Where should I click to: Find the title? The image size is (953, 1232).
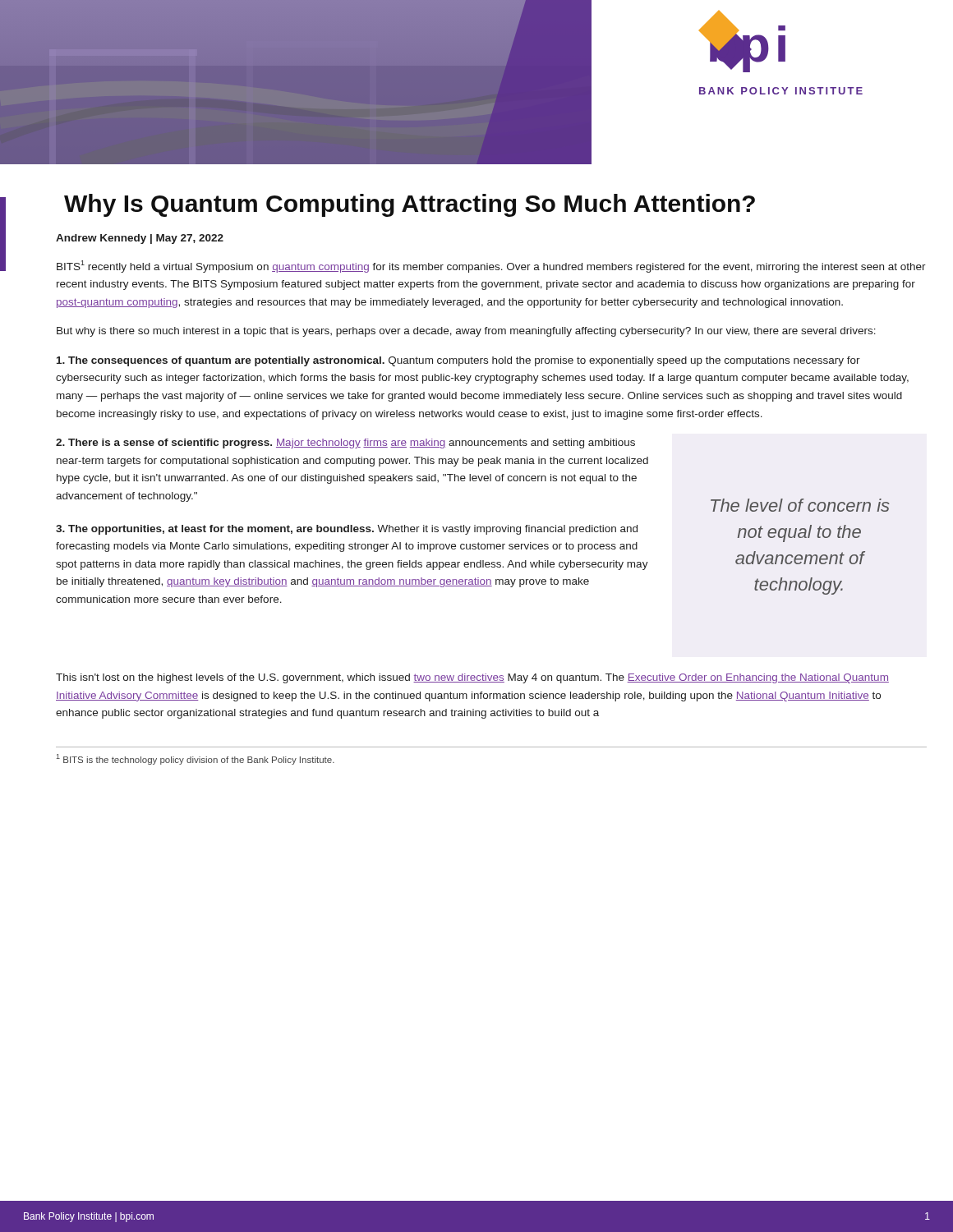(x=495, y=204)
